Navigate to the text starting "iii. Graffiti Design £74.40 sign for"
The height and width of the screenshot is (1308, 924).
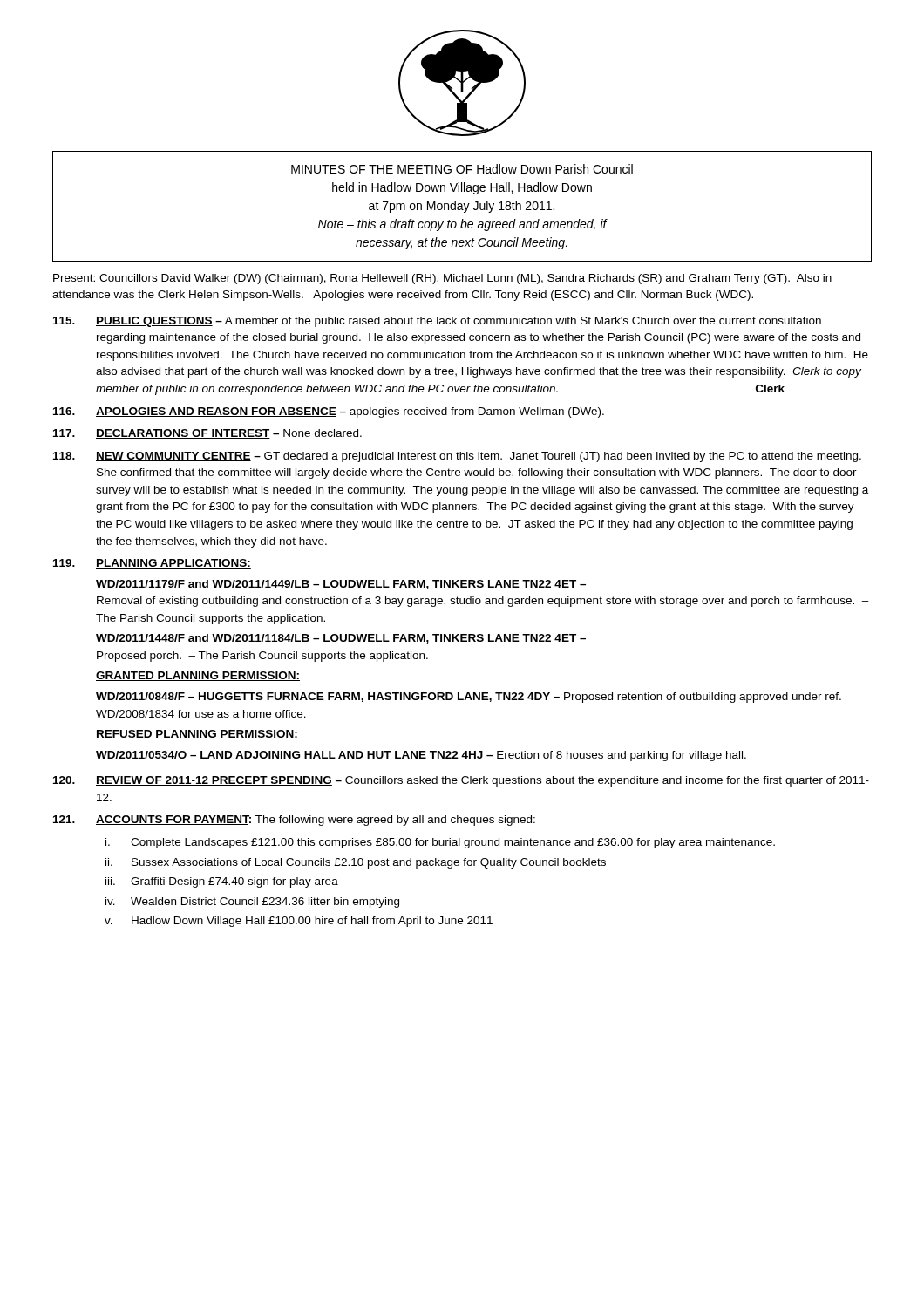(222, 882)
